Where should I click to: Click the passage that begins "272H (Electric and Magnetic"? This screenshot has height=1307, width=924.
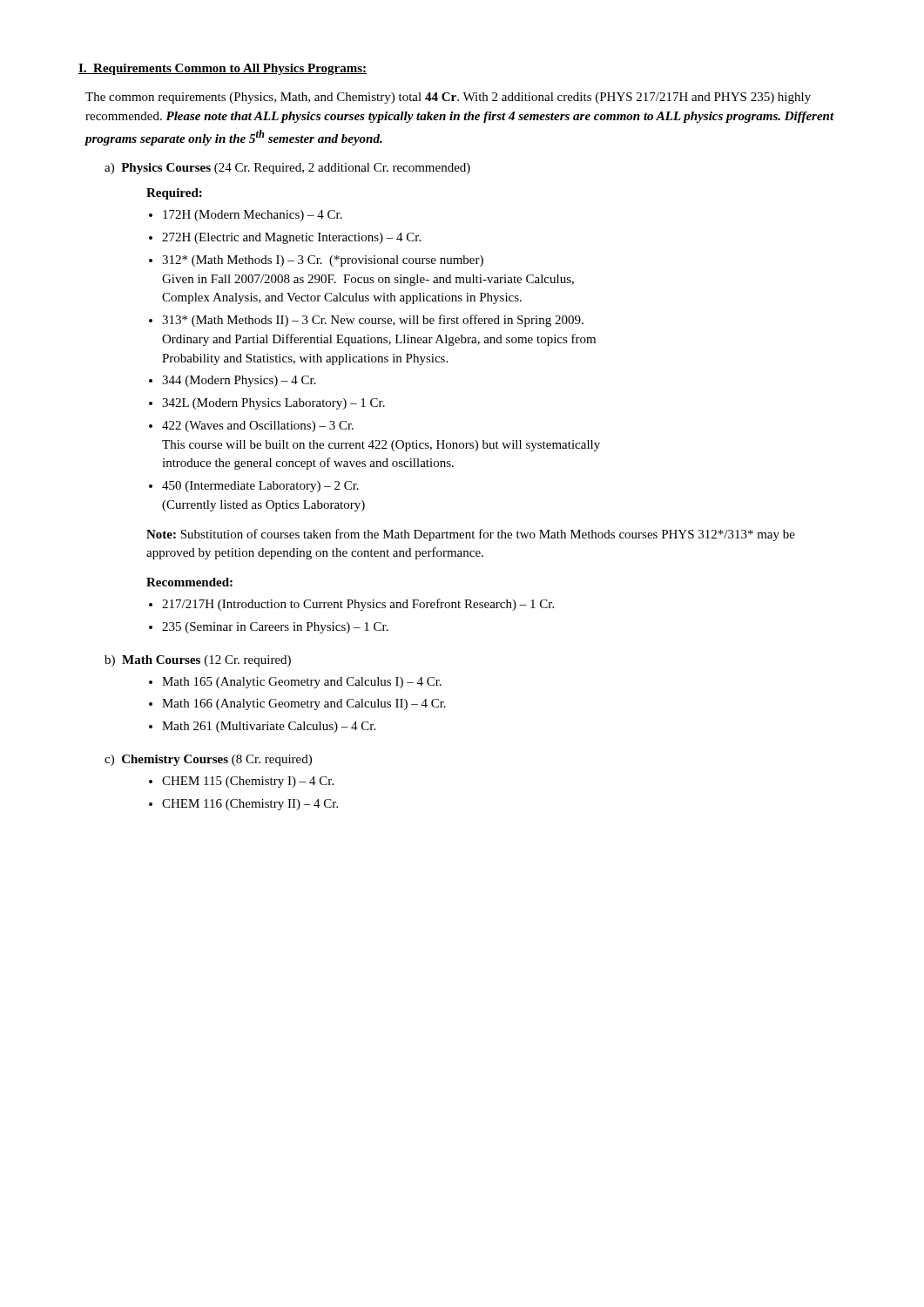click(292, 237)
